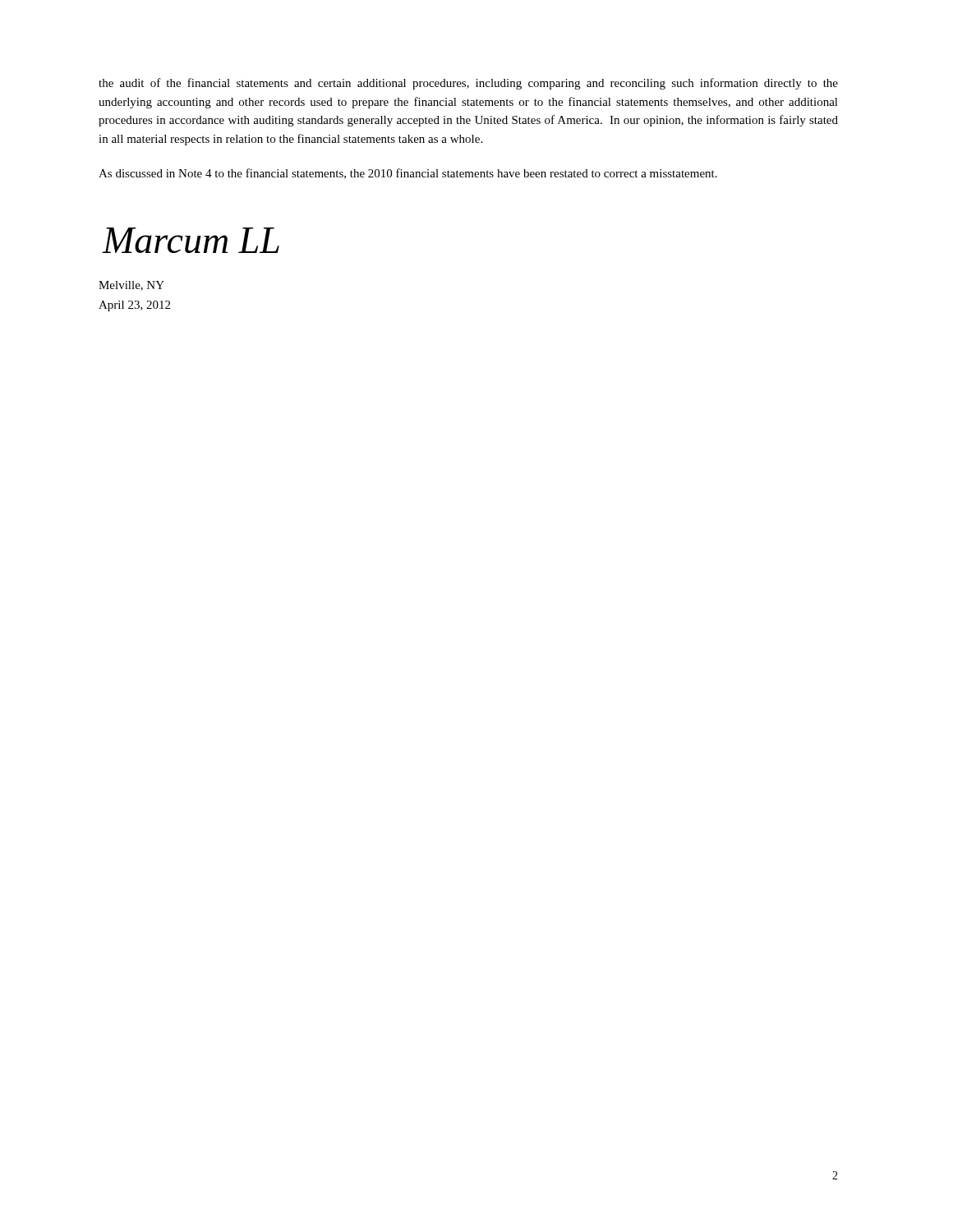Viewport: 953px width, 1232px height.
Task: Point to the text block starting "As discussed in Note 4 to"
Action: [x=408, y=173]
